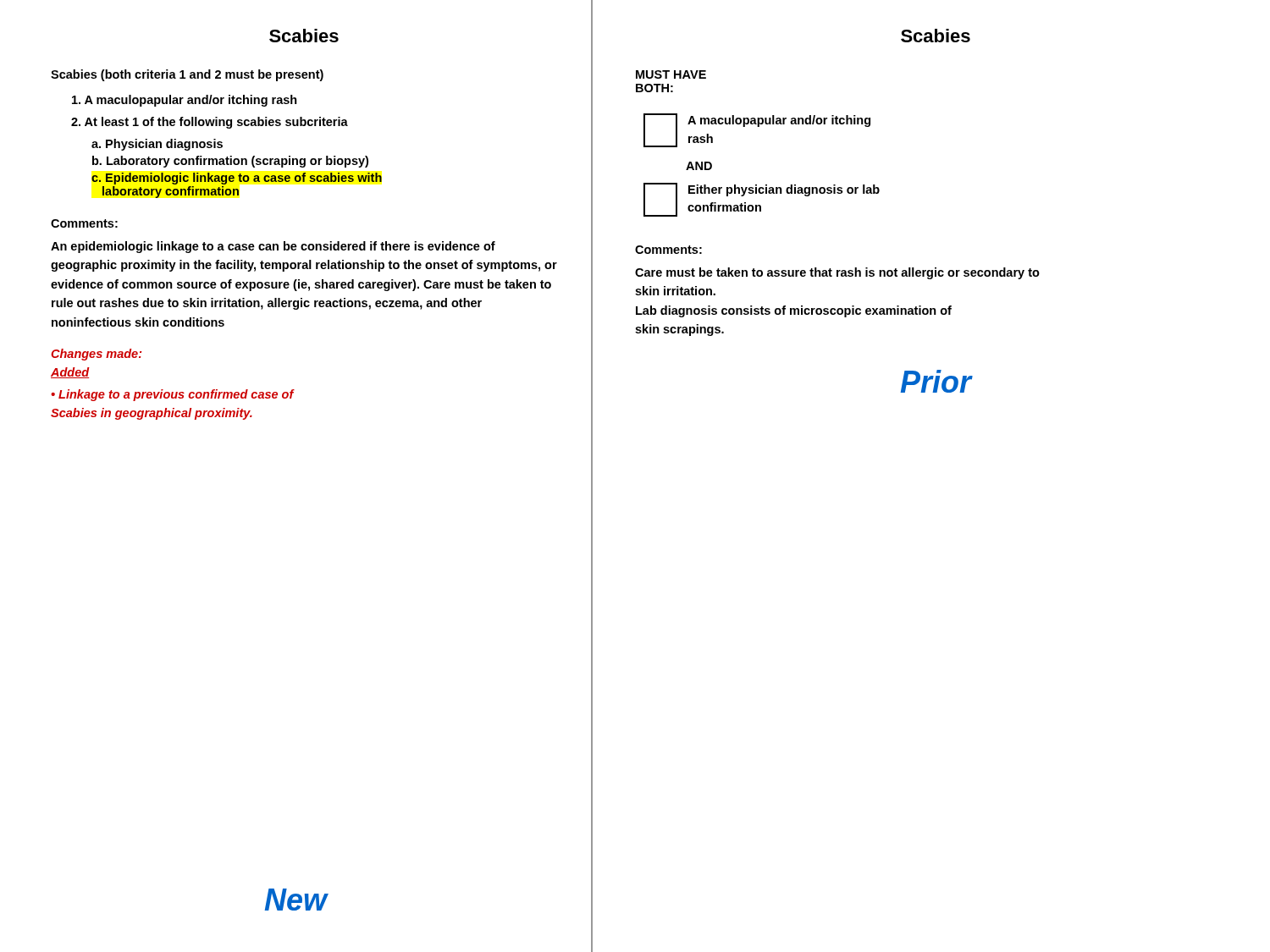Click where it says "a. Physician diagnosis"
The height and width of the screenshot is (952, 1270).
click(x=157, y=144)
